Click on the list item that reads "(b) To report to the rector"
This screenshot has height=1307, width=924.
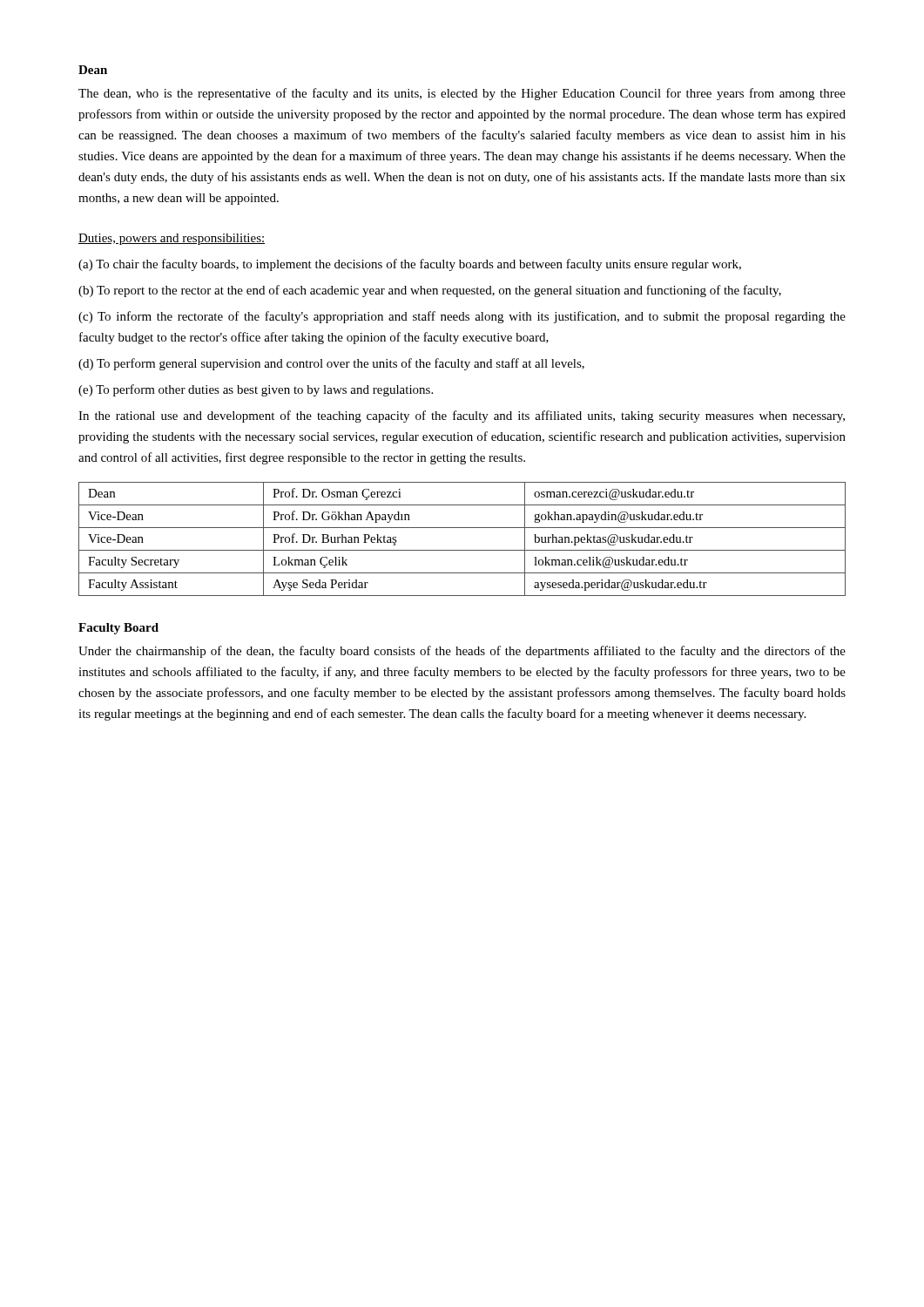point(430,290)
